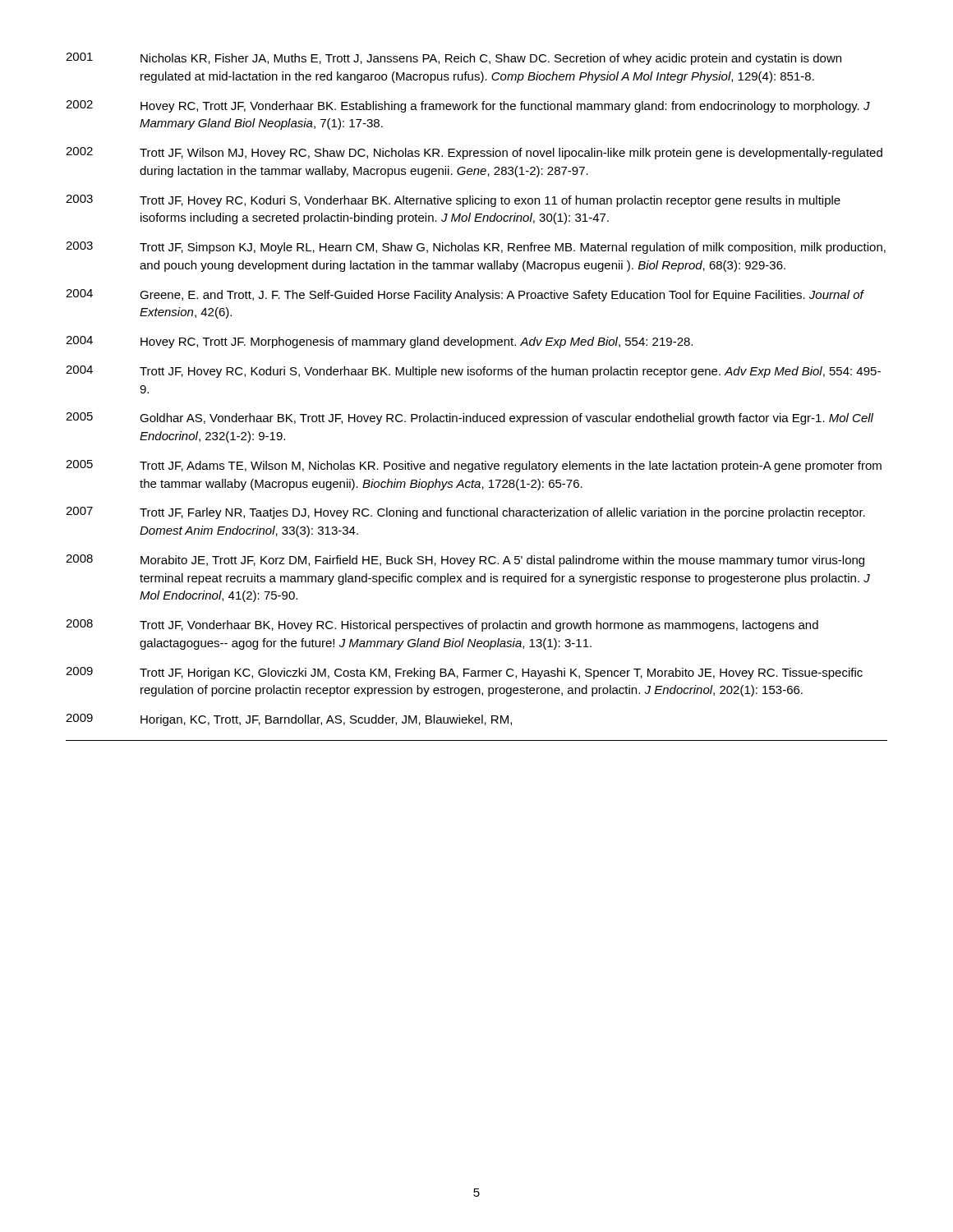This screenshot has width=953, height=1232.
Task: Navigate to the block starting "2002 Hovey RC, Trott JF, Vonderhaar BK. Establishing"
Action: pos(476,114)
